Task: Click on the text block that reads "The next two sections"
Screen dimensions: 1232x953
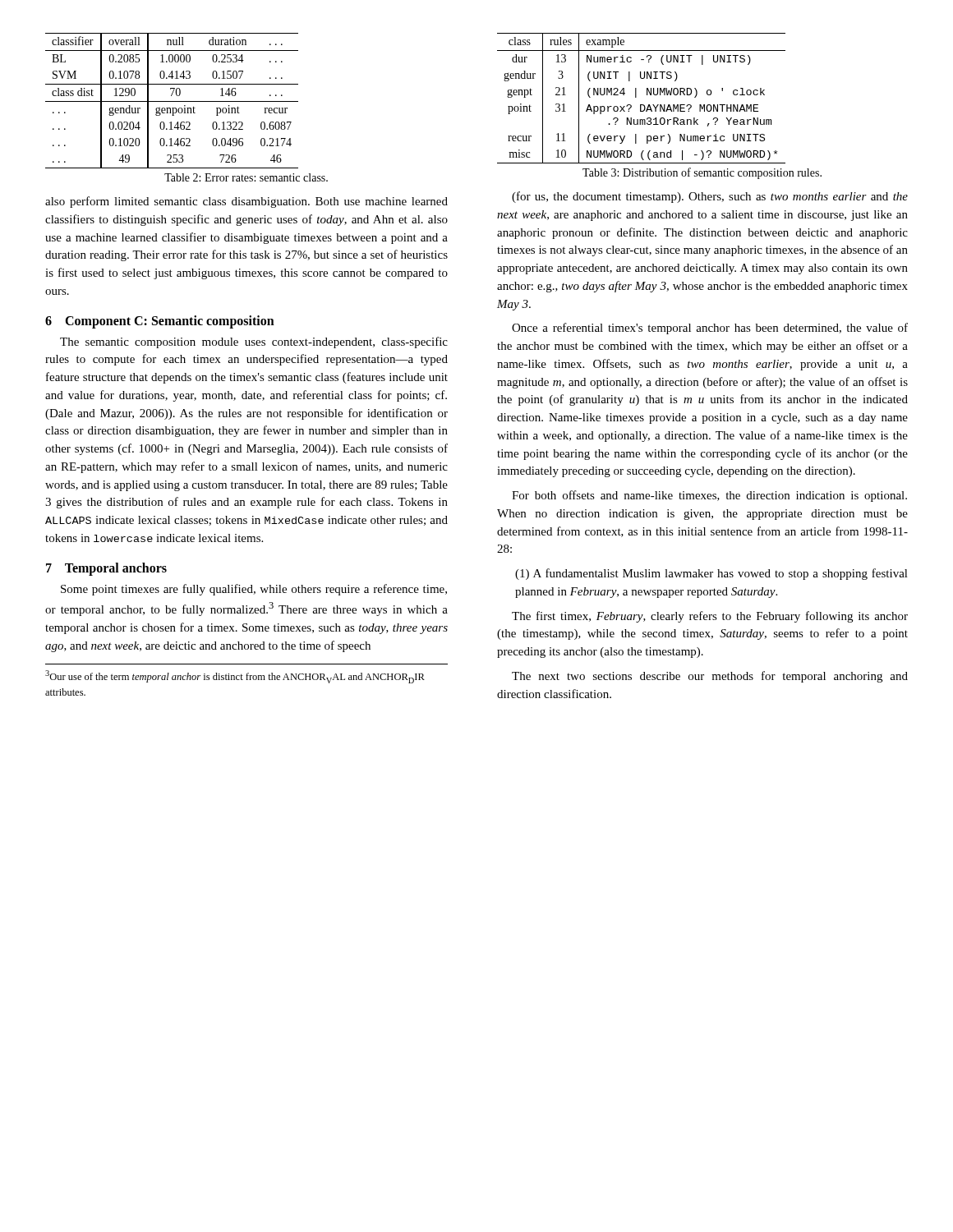Action: (702, 685)
